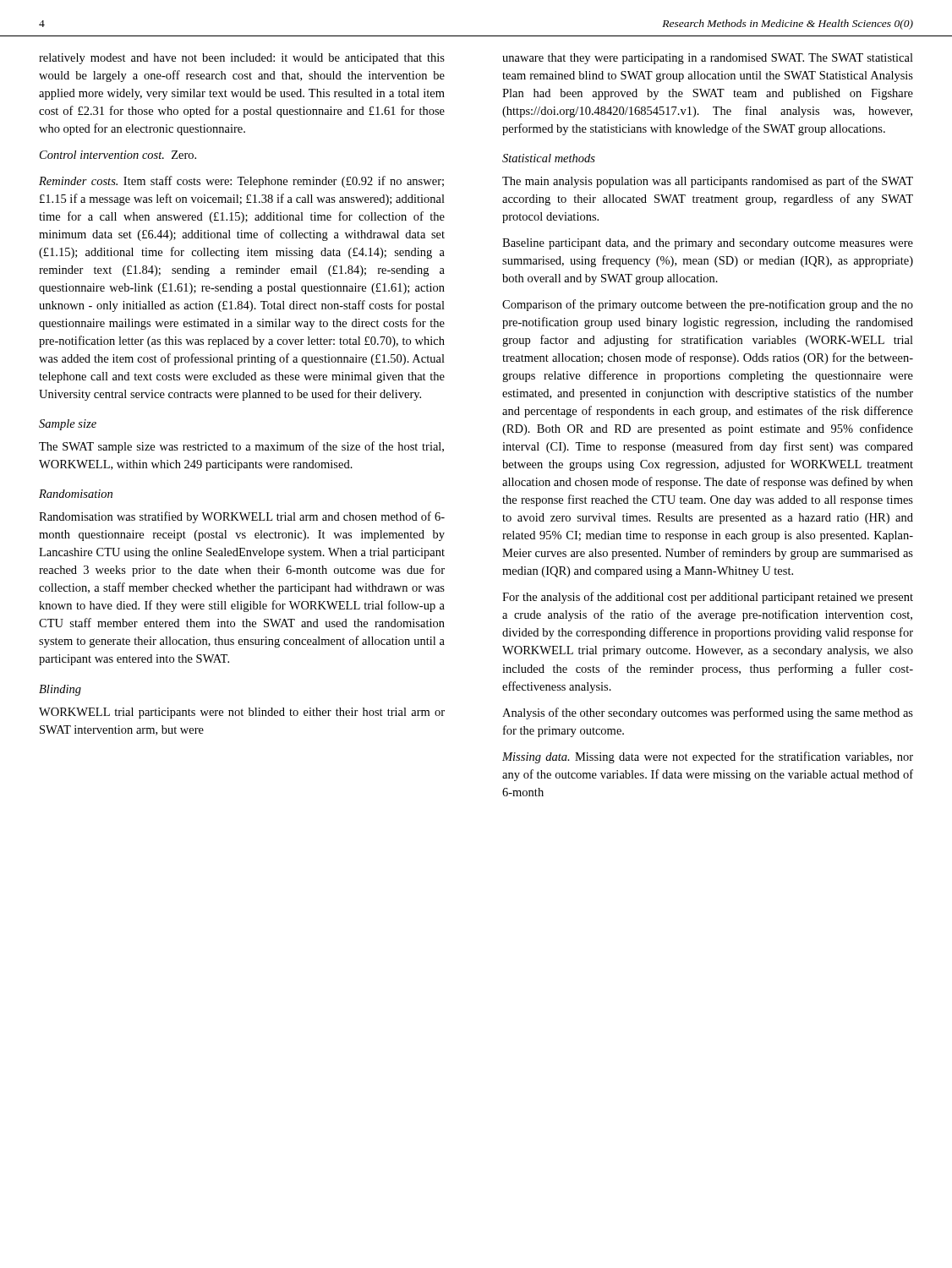Select the passage starting "The SWAT sample size was"
Viewport: 952px width, 1268px height.
point(242,456)
